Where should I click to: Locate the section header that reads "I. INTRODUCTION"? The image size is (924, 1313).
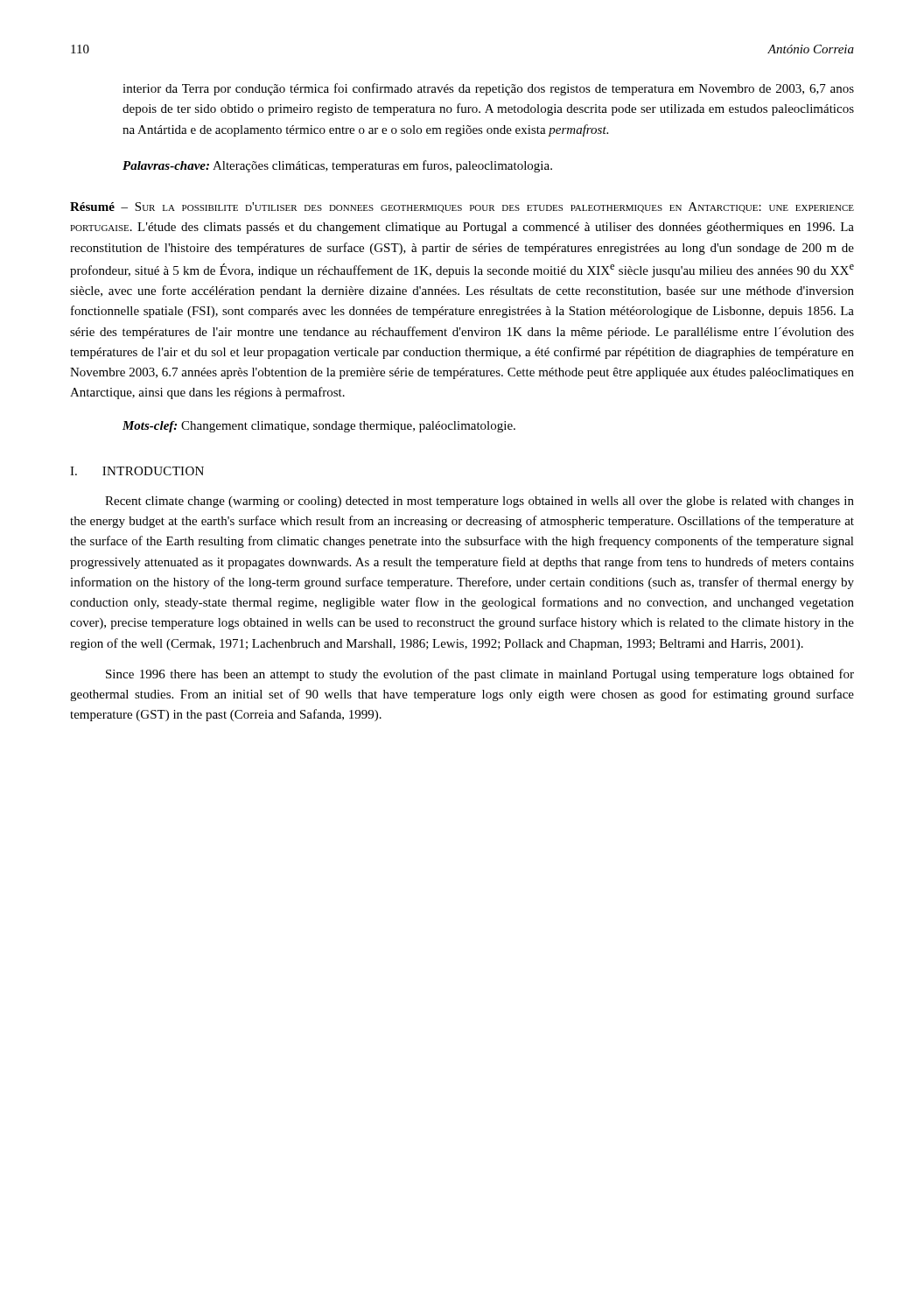[137, 471]
